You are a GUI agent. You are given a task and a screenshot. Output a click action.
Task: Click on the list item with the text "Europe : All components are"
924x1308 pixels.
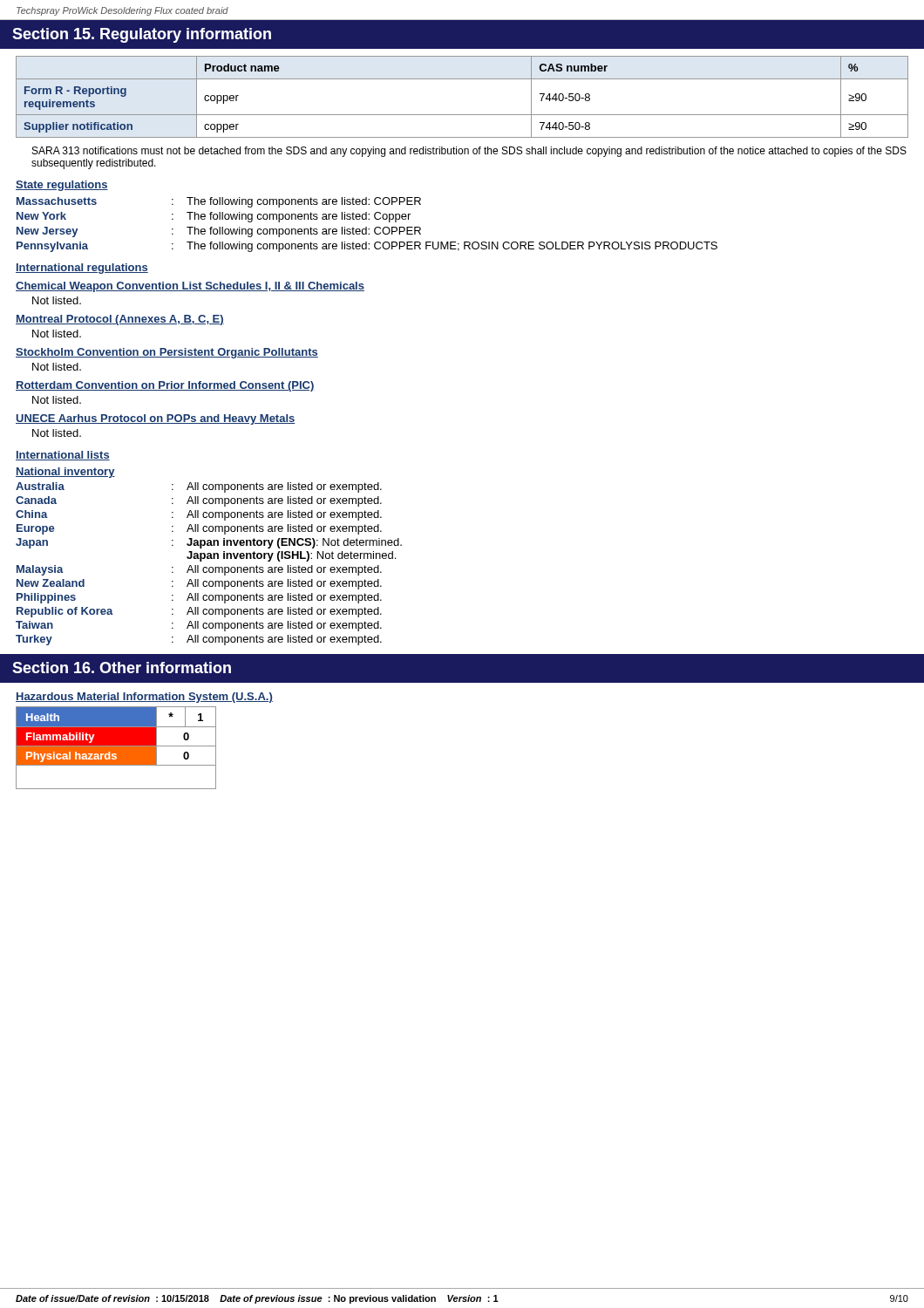tap(199, 529)
